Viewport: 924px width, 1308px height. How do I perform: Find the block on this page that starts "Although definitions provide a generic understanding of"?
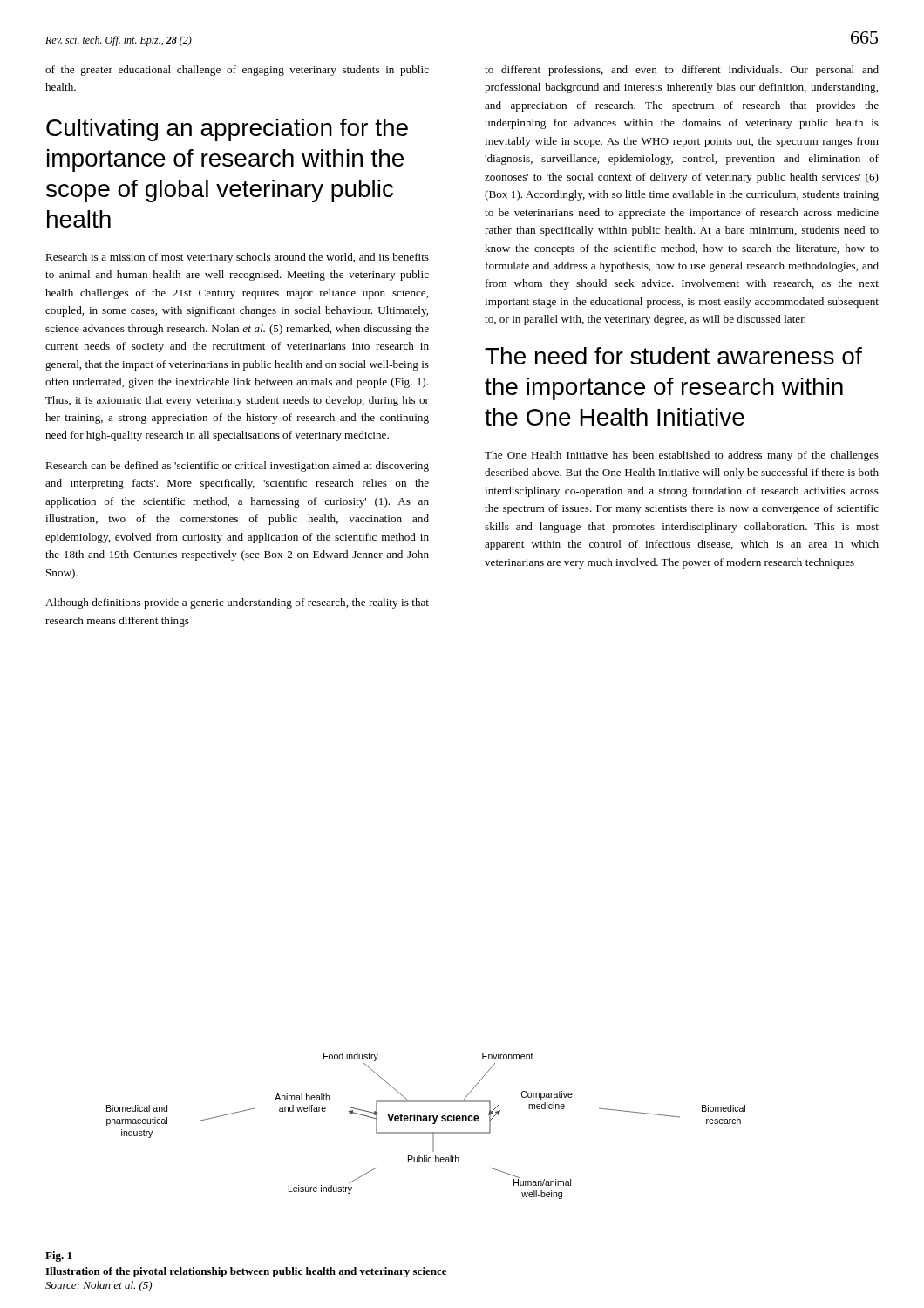tap(237, 611)
